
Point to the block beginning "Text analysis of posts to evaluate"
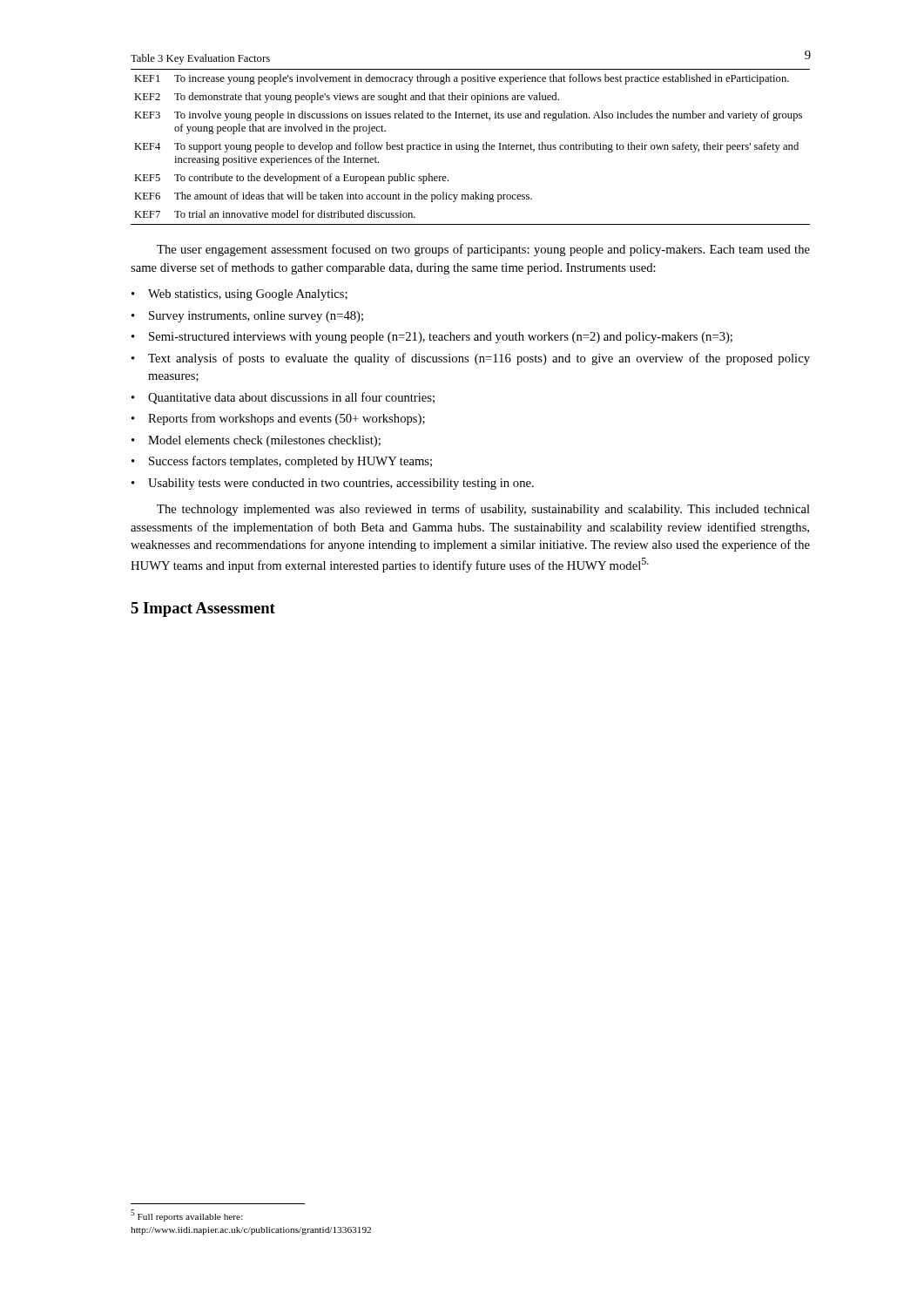479,367
